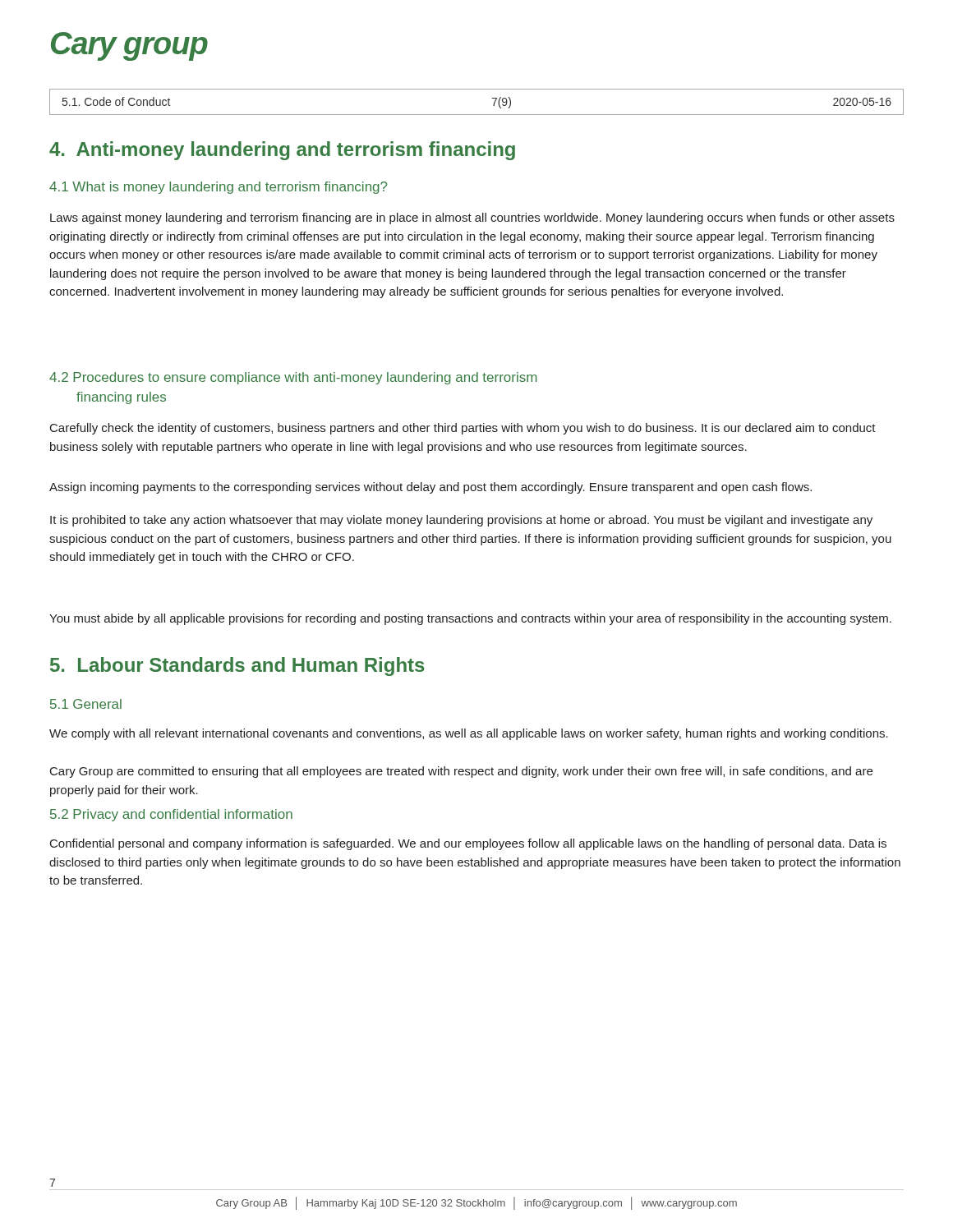Point to the block beginning "Assign incoming payments to the corresponding"
The width and height of the screenshot is (953, 1232).
[476, 487]
